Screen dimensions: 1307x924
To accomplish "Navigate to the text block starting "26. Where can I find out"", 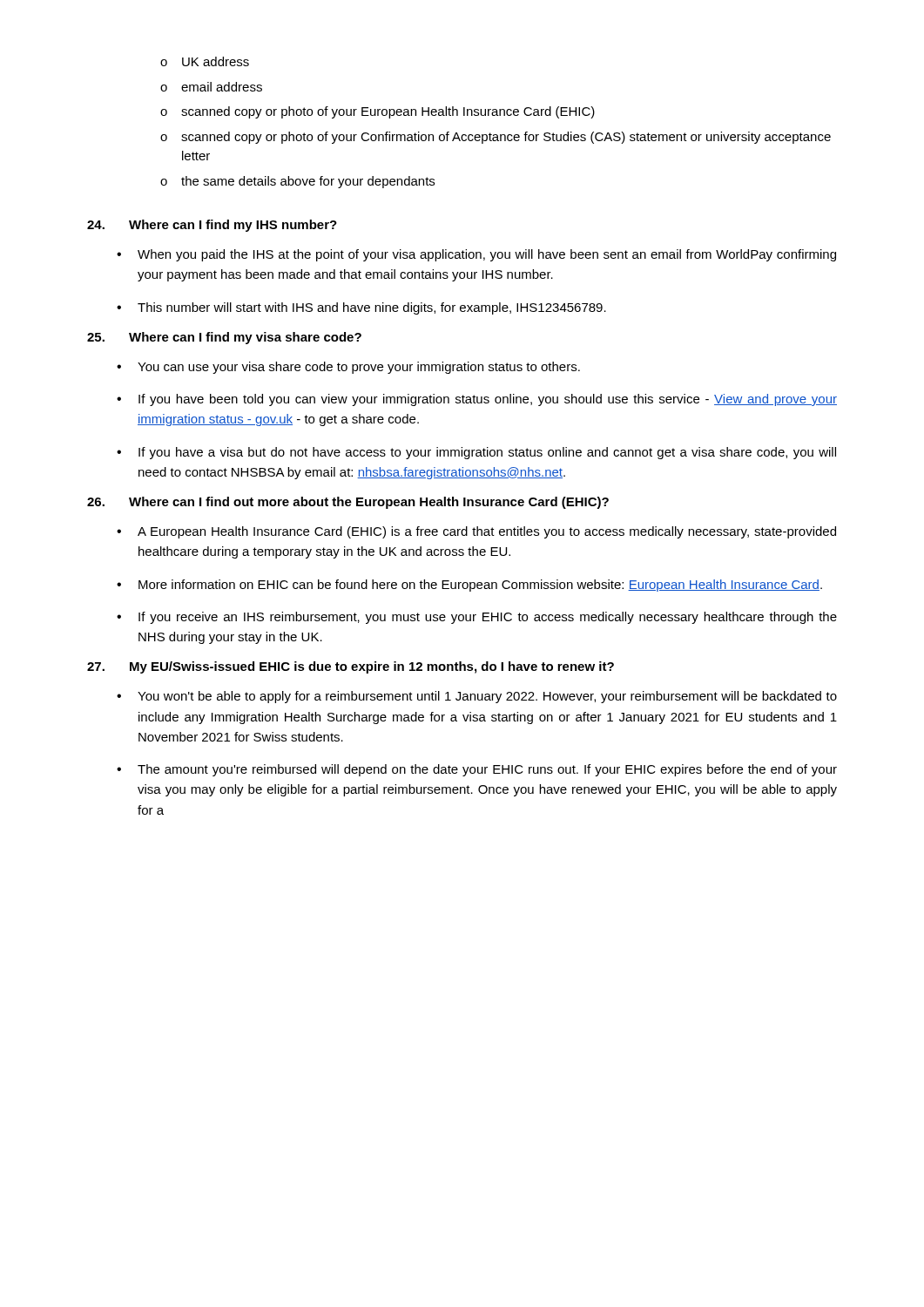I will (x=348, y=501).
